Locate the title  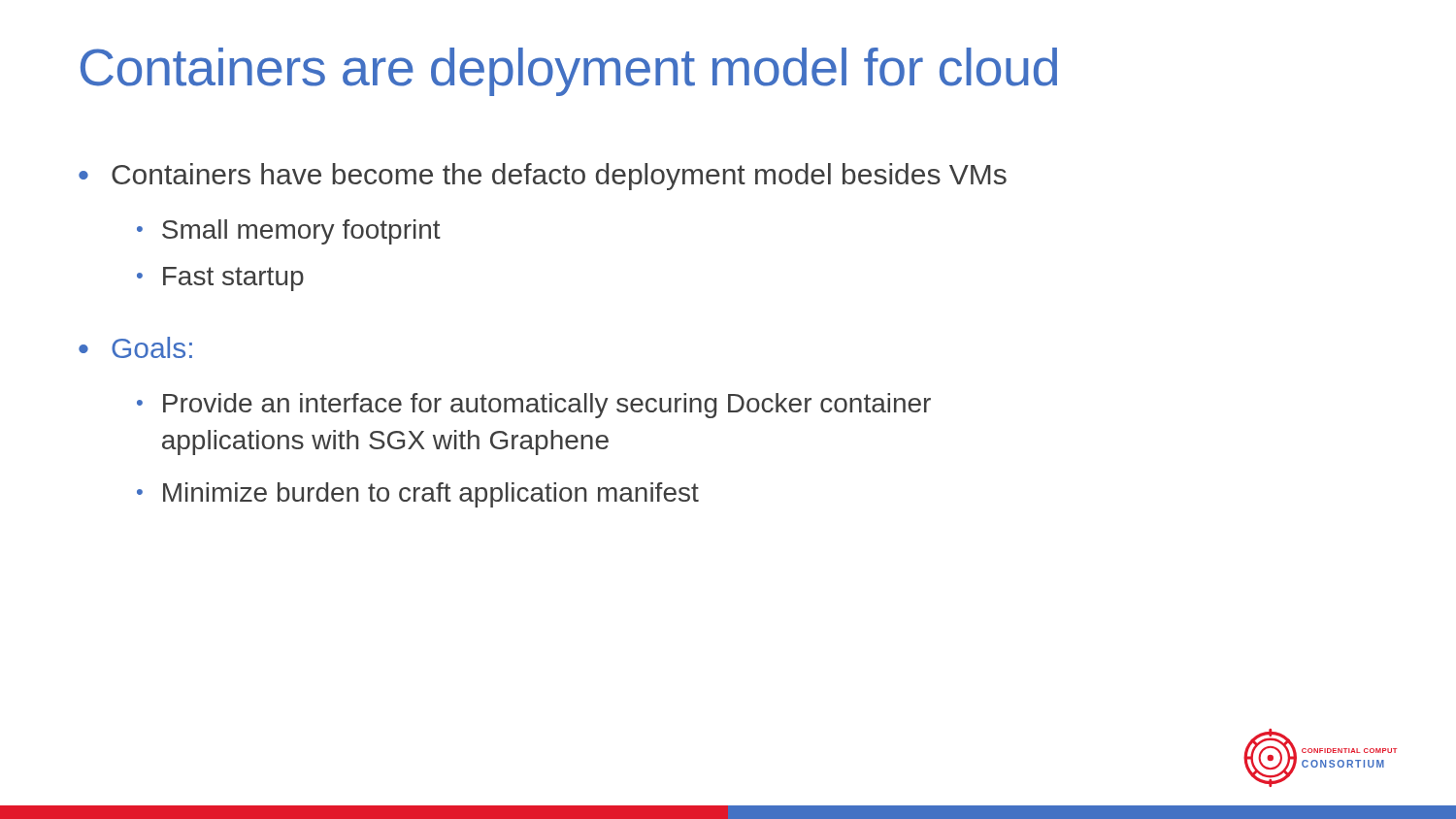point(728,67)
